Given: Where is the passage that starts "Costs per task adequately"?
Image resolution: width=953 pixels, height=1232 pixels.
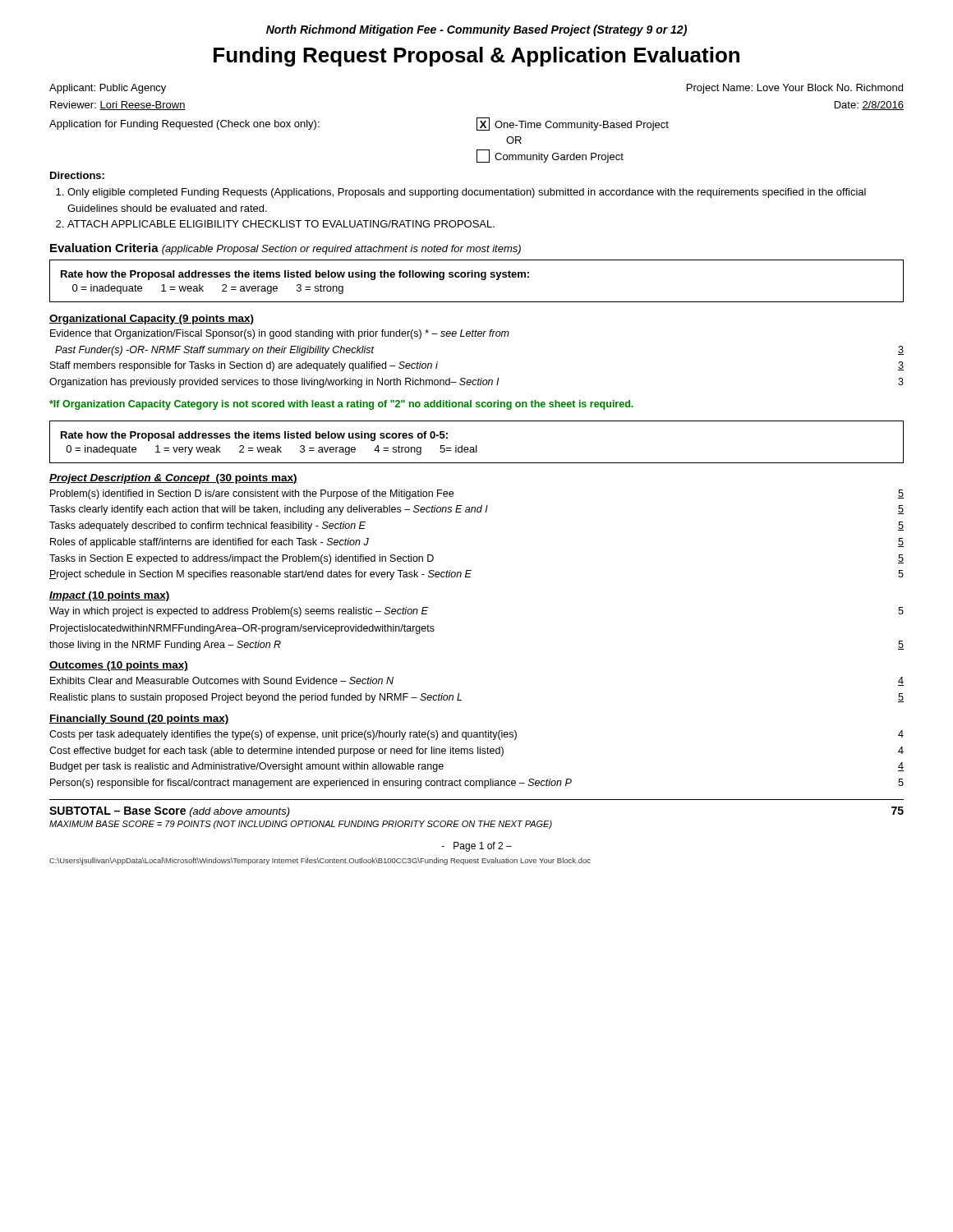Looking at the screenshot, I should click(476, 735).
